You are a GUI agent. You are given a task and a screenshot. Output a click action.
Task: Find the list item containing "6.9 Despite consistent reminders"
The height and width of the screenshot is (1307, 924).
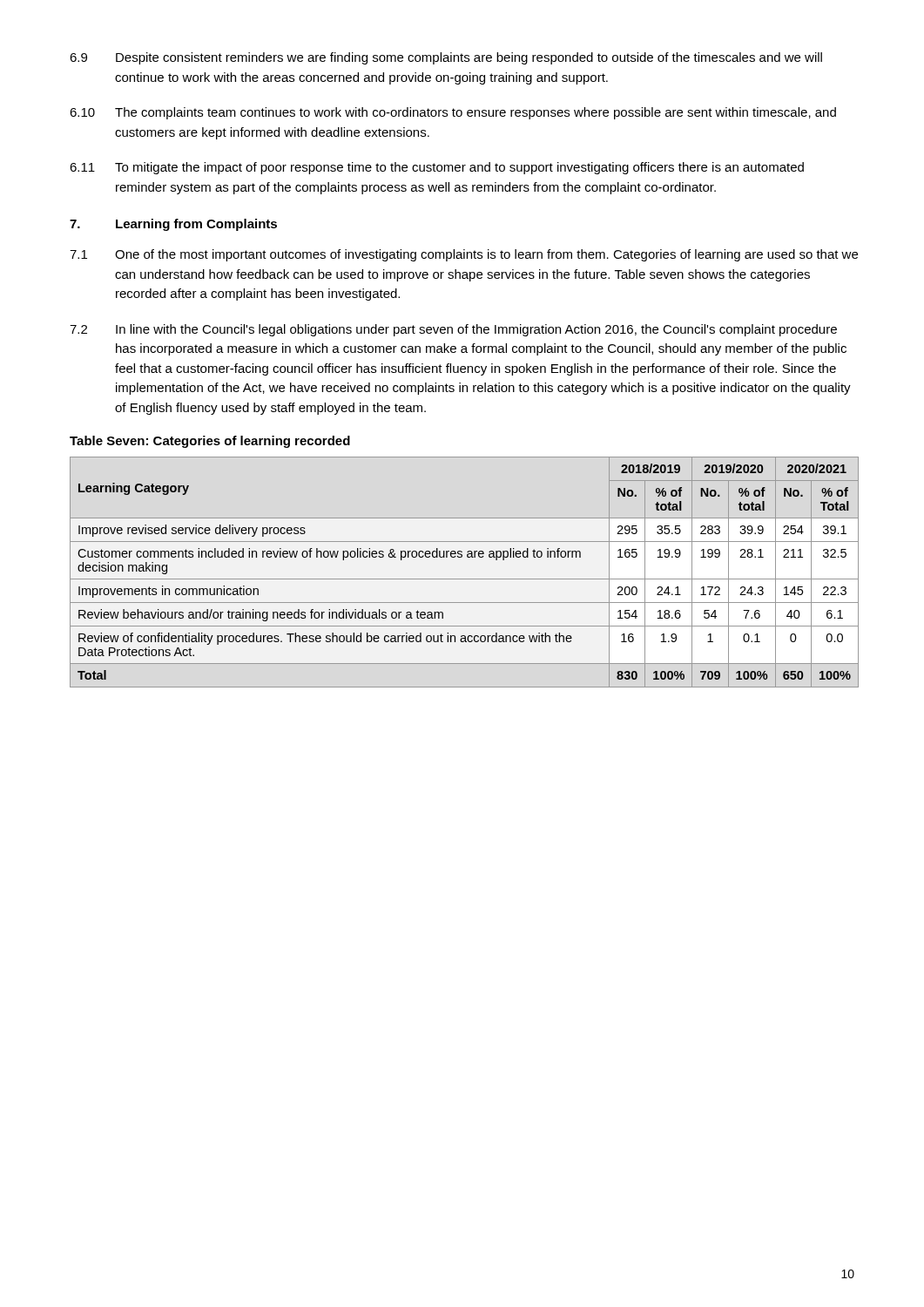click(x=464, y=68)
